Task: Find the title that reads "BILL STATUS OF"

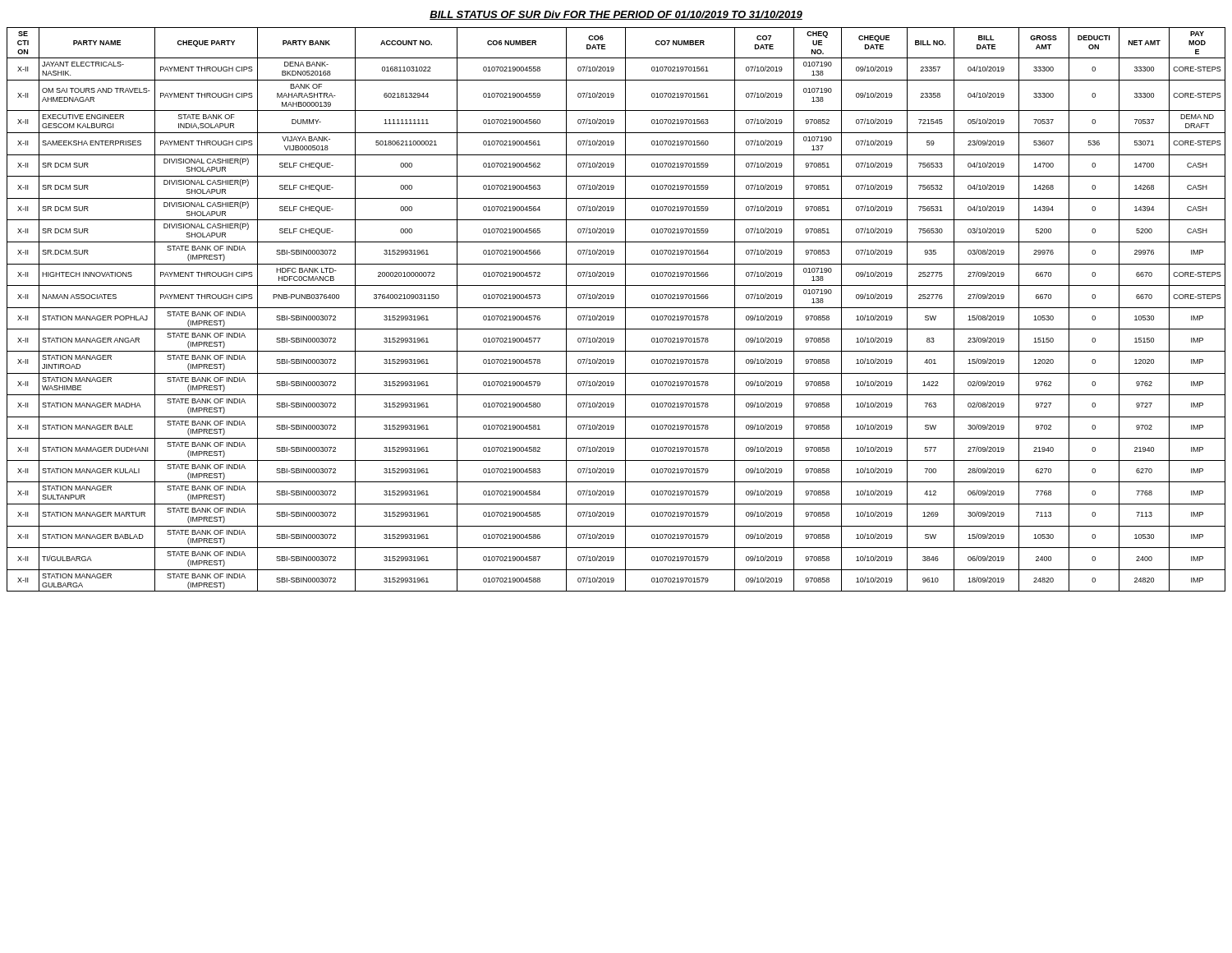Action: (616, 14)
